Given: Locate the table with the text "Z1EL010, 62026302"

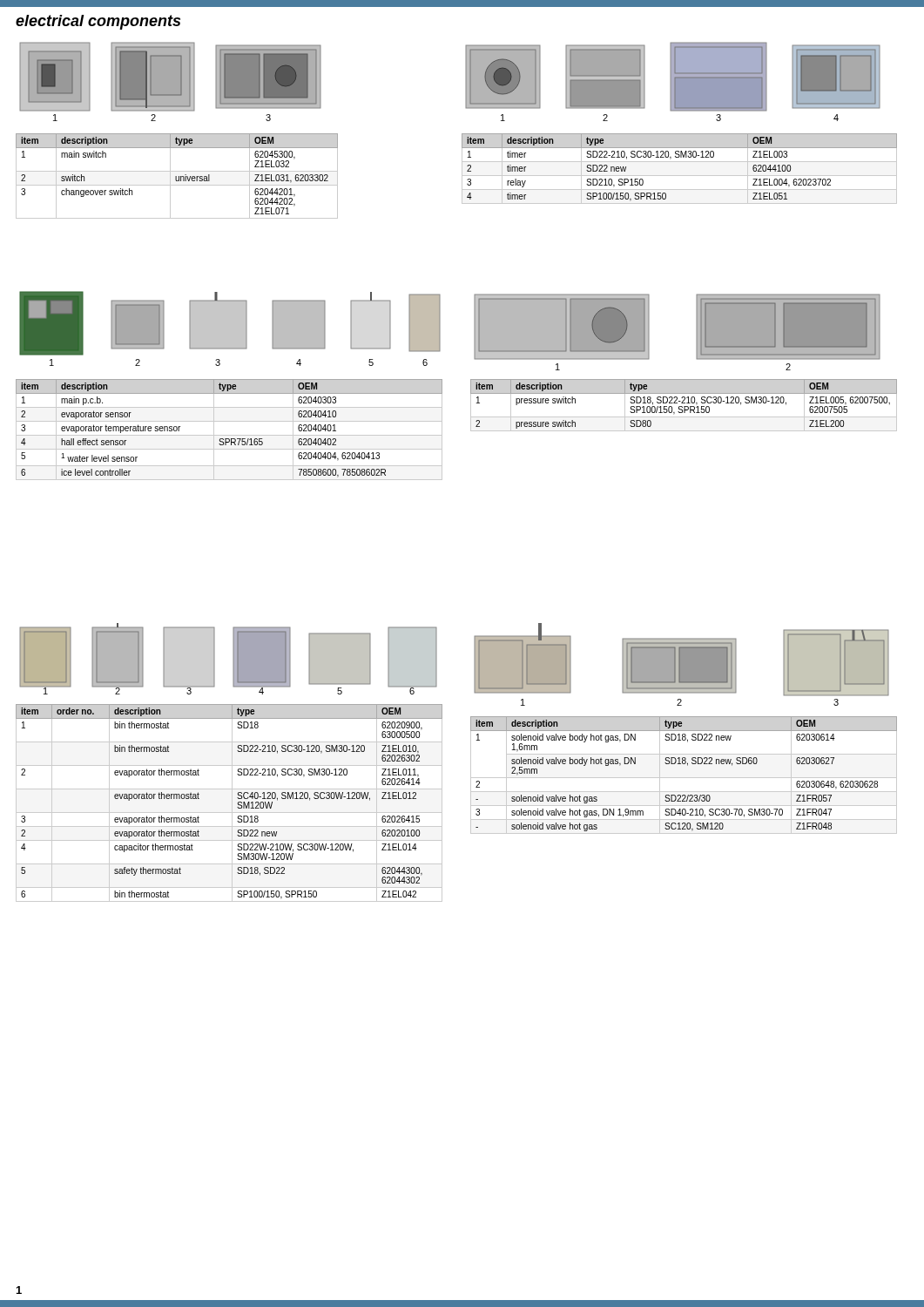Looking at the screenshot, I should coord(229,803).
